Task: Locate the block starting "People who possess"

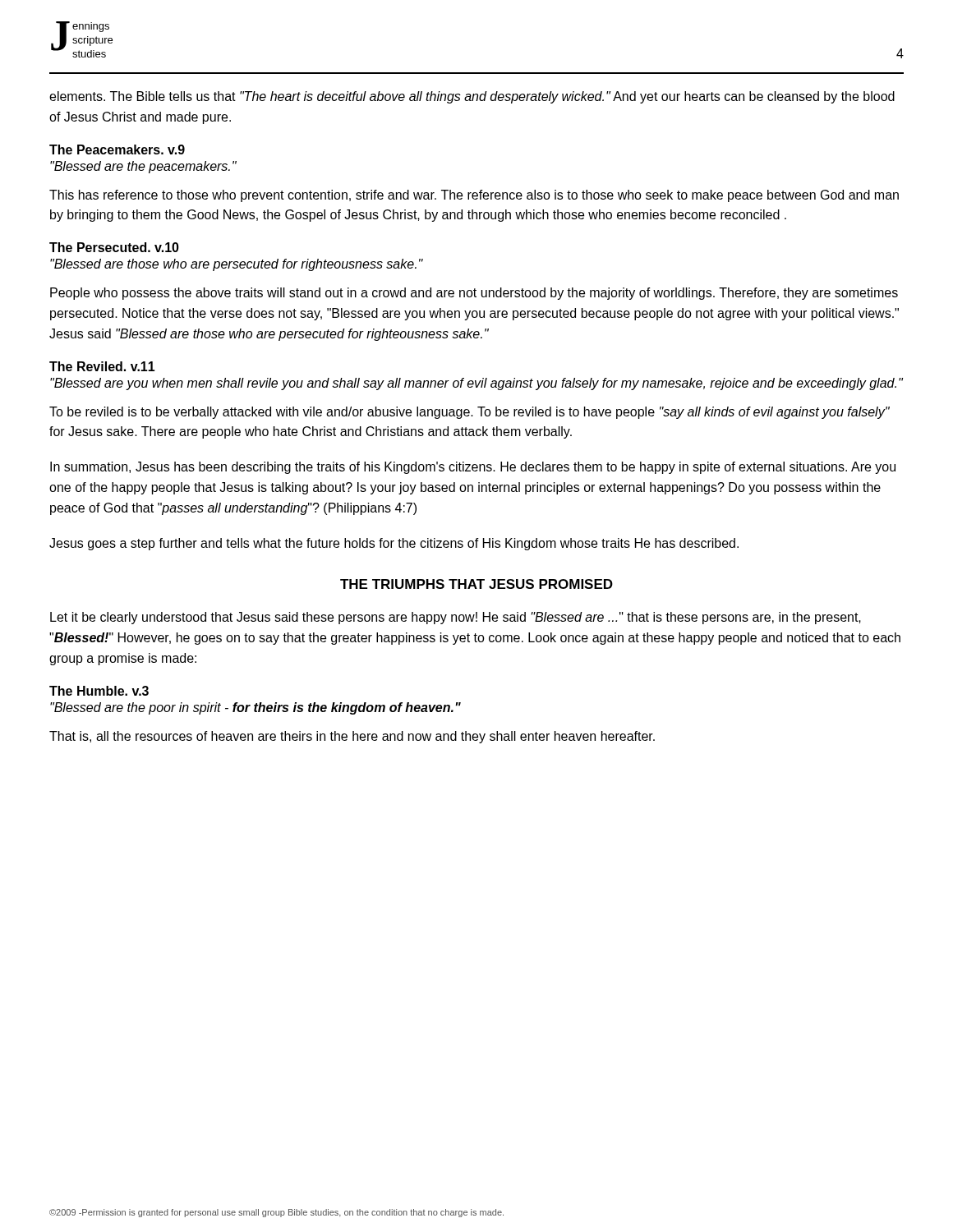Action: click(474, 313)
